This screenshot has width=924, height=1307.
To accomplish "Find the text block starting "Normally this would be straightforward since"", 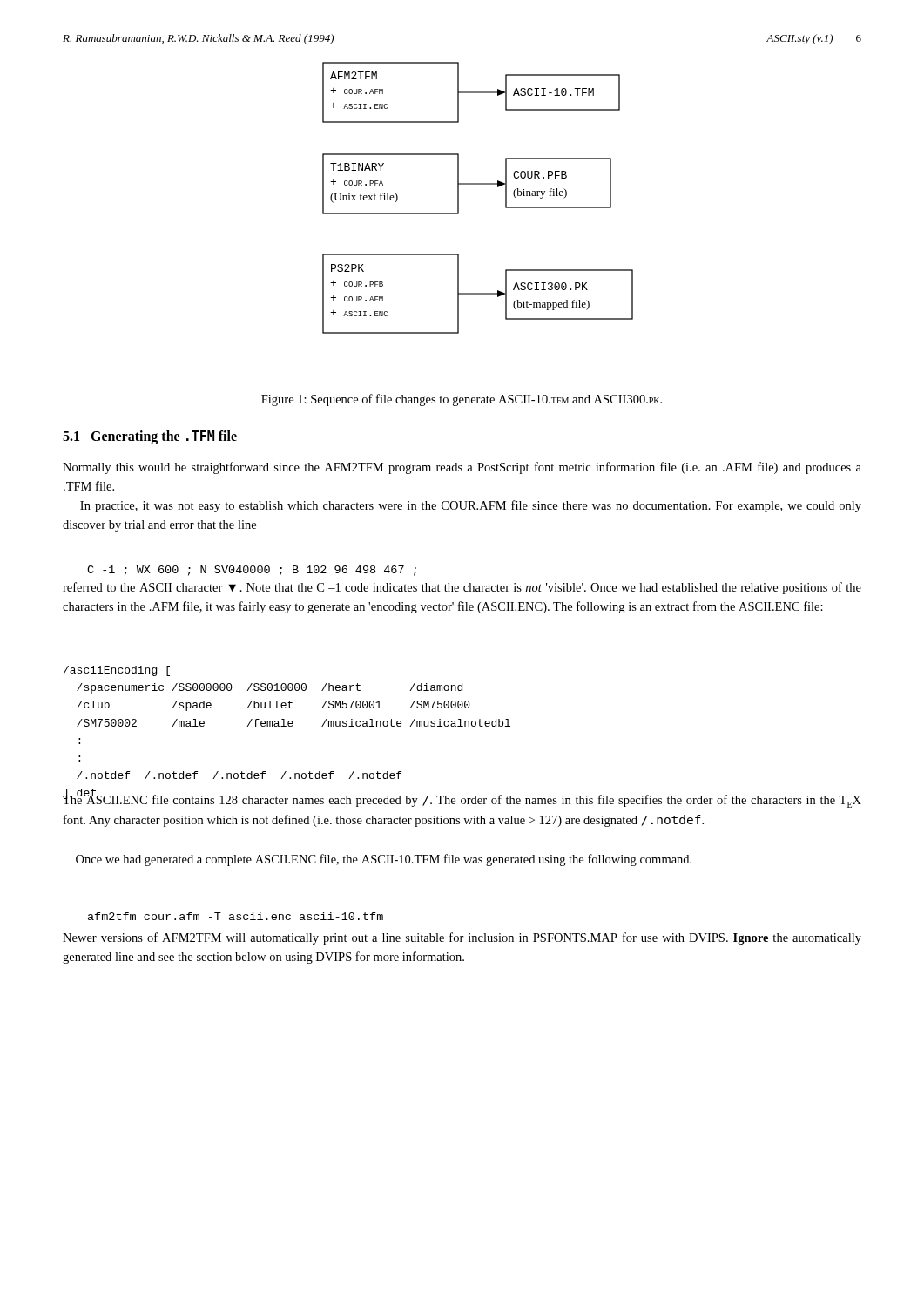I will pos(462,477).
